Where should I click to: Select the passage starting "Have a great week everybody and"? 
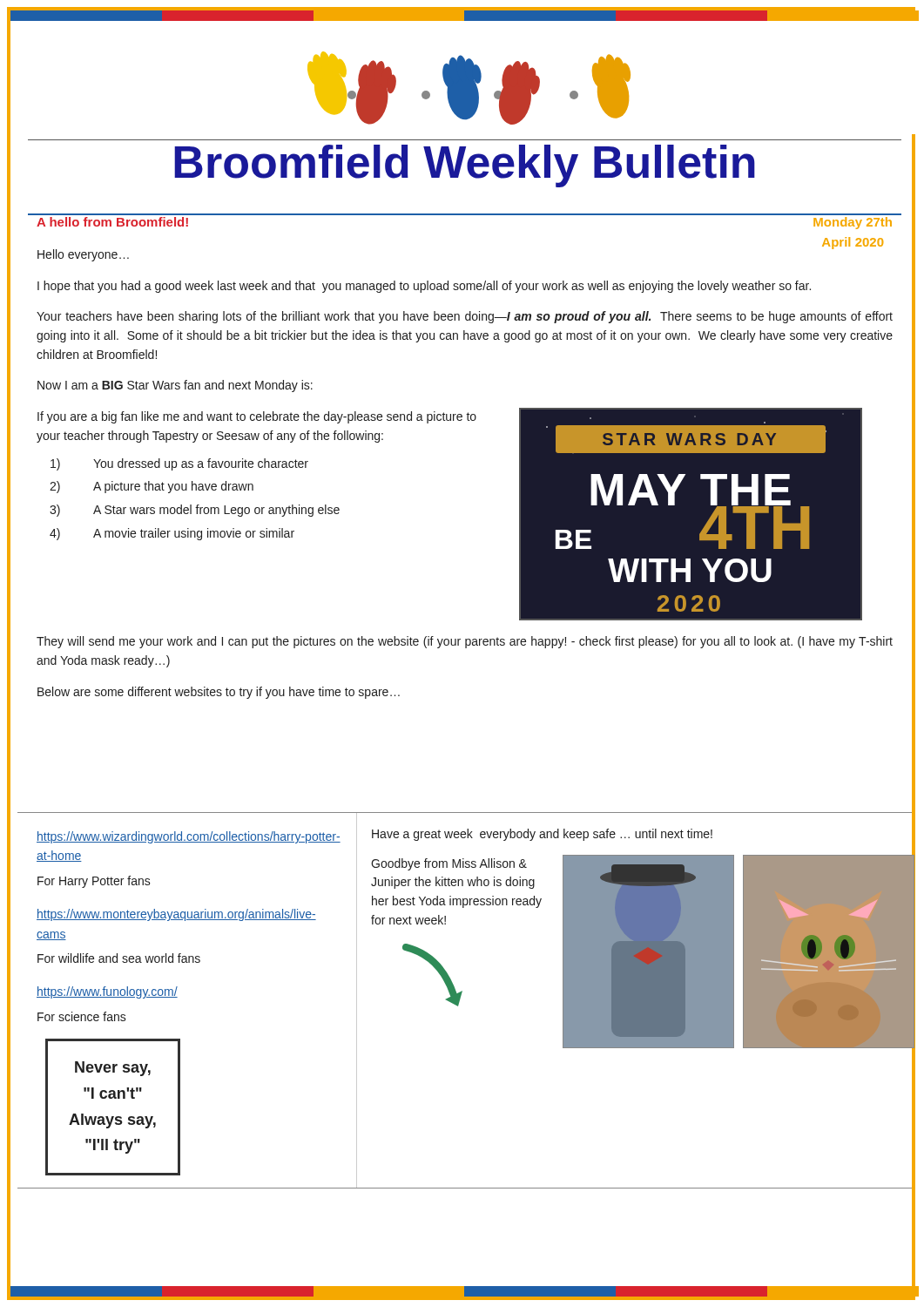click(542, 834)
